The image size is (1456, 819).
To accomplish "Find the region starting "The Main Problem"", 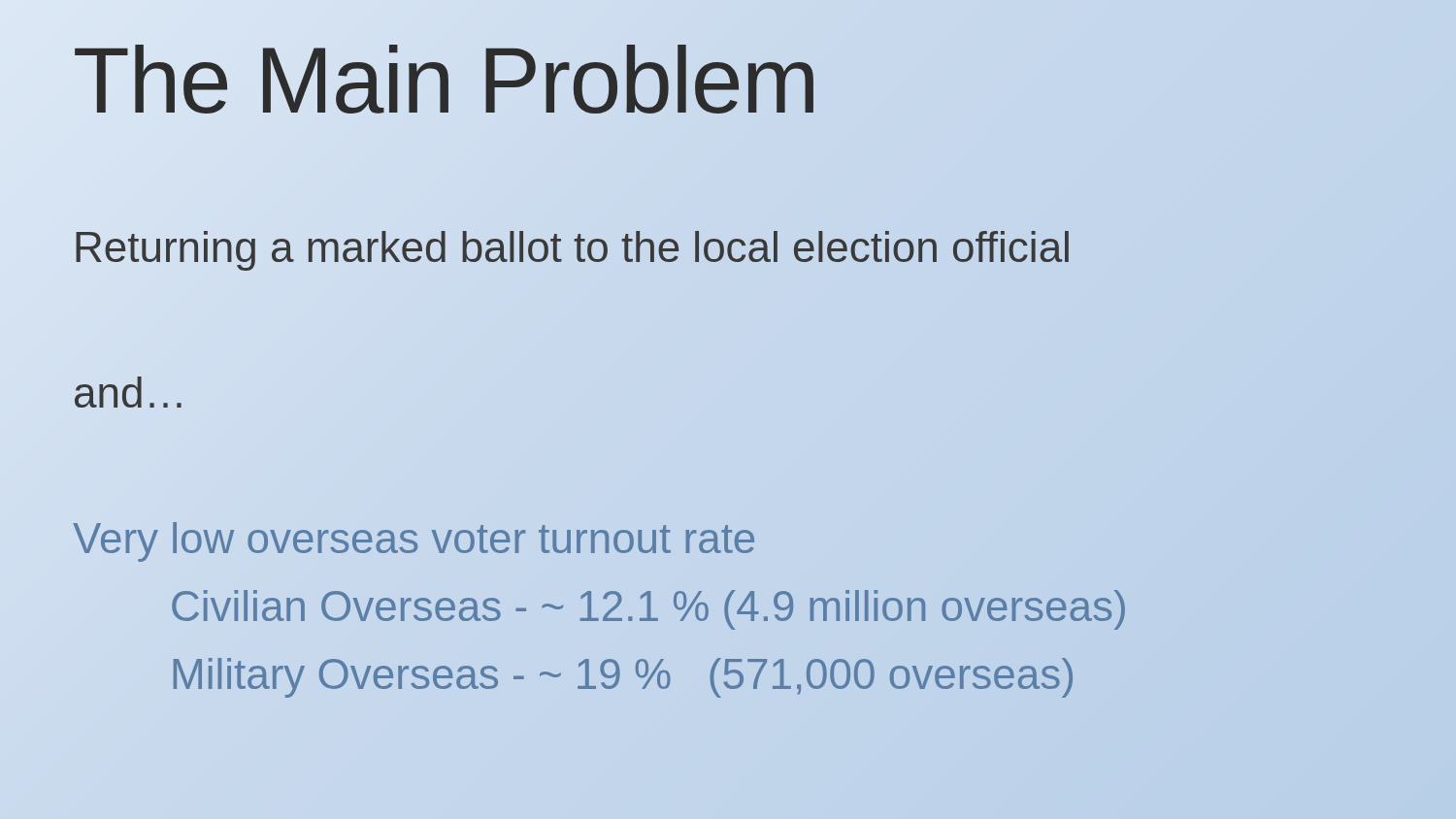I will coord(446,80).
